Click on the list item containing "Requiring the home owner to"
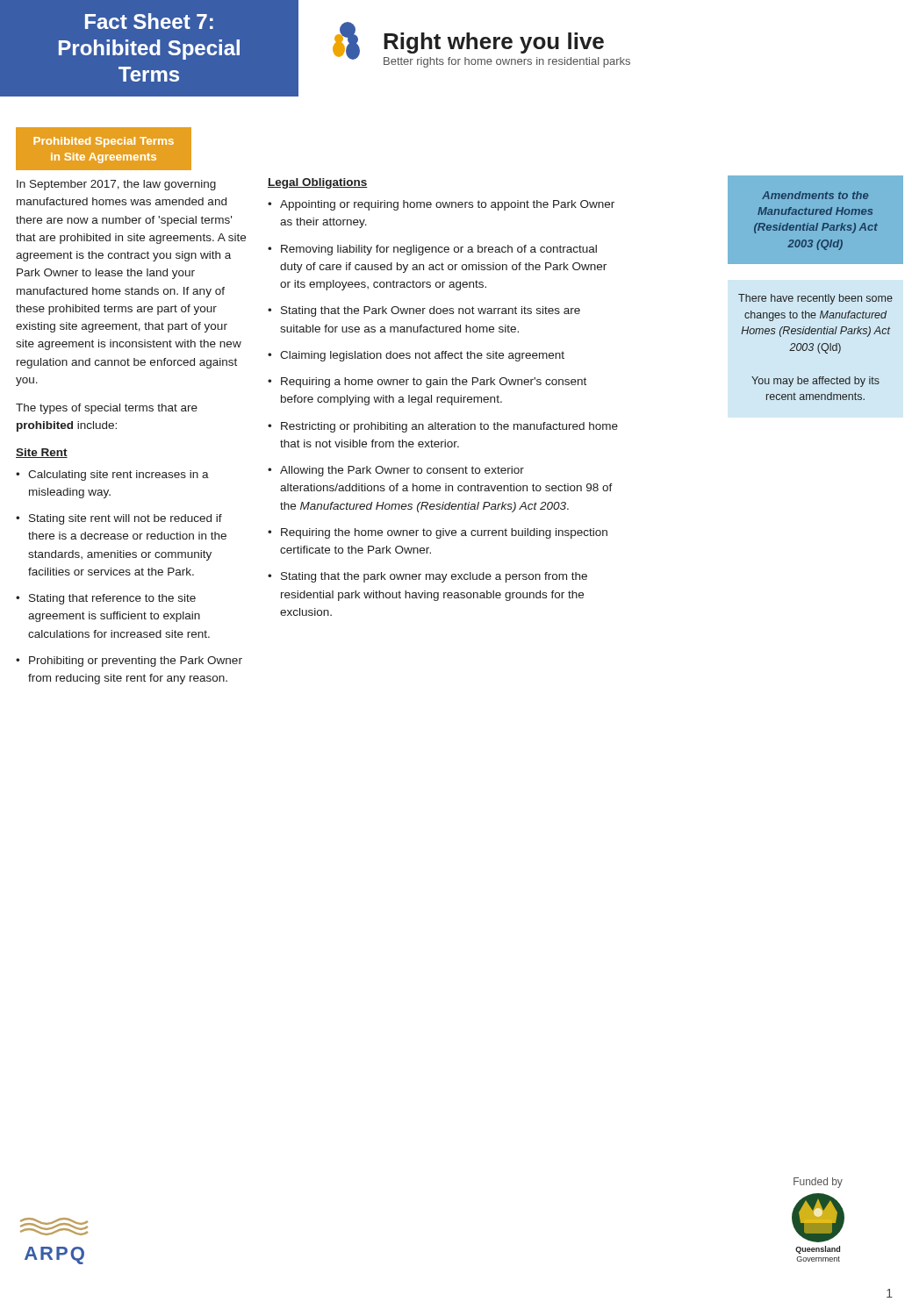Viewport: 912px width, 1316px height. click(x=444, y=541)
